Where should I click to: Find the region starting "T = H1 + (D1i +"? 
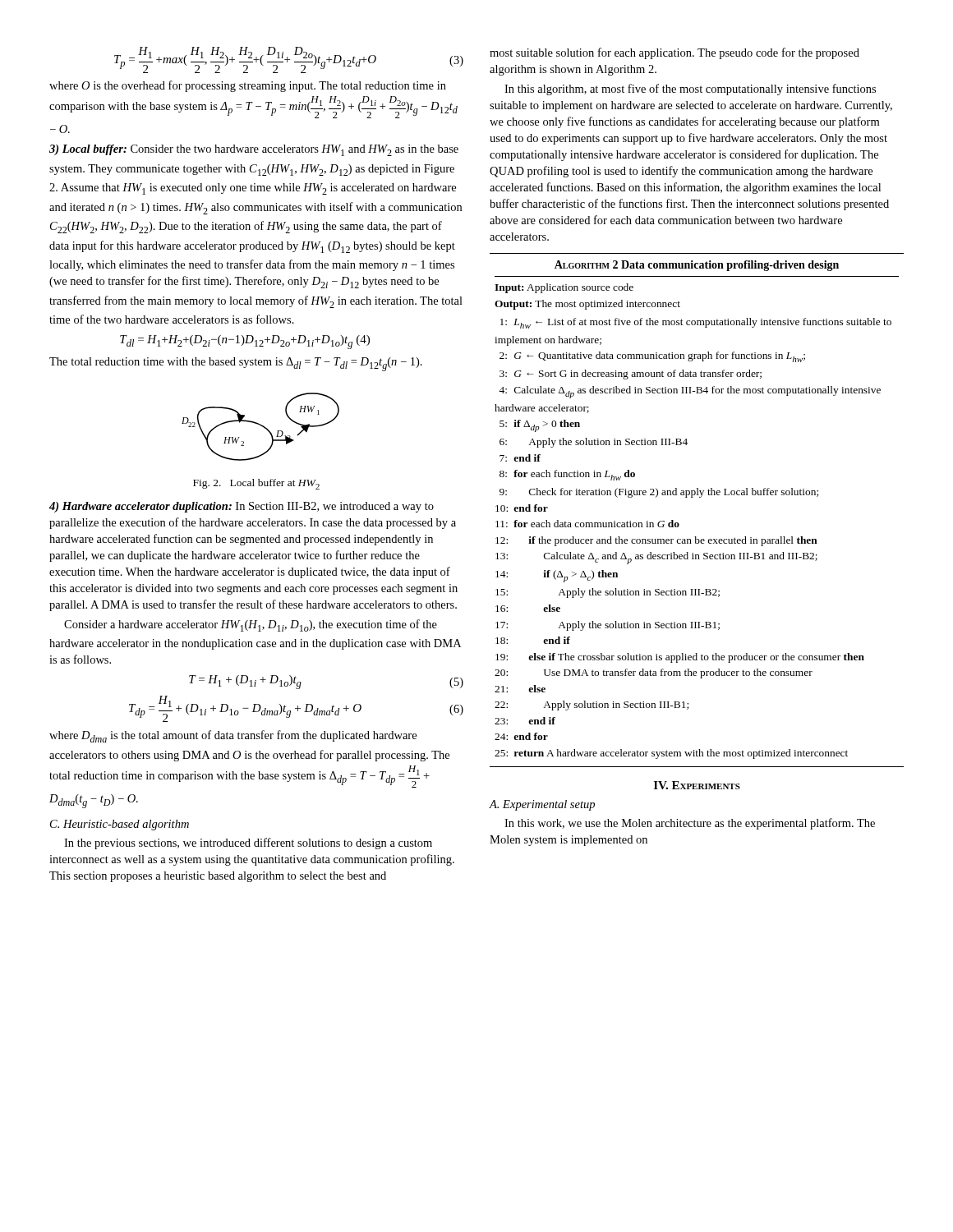[256, 681]
